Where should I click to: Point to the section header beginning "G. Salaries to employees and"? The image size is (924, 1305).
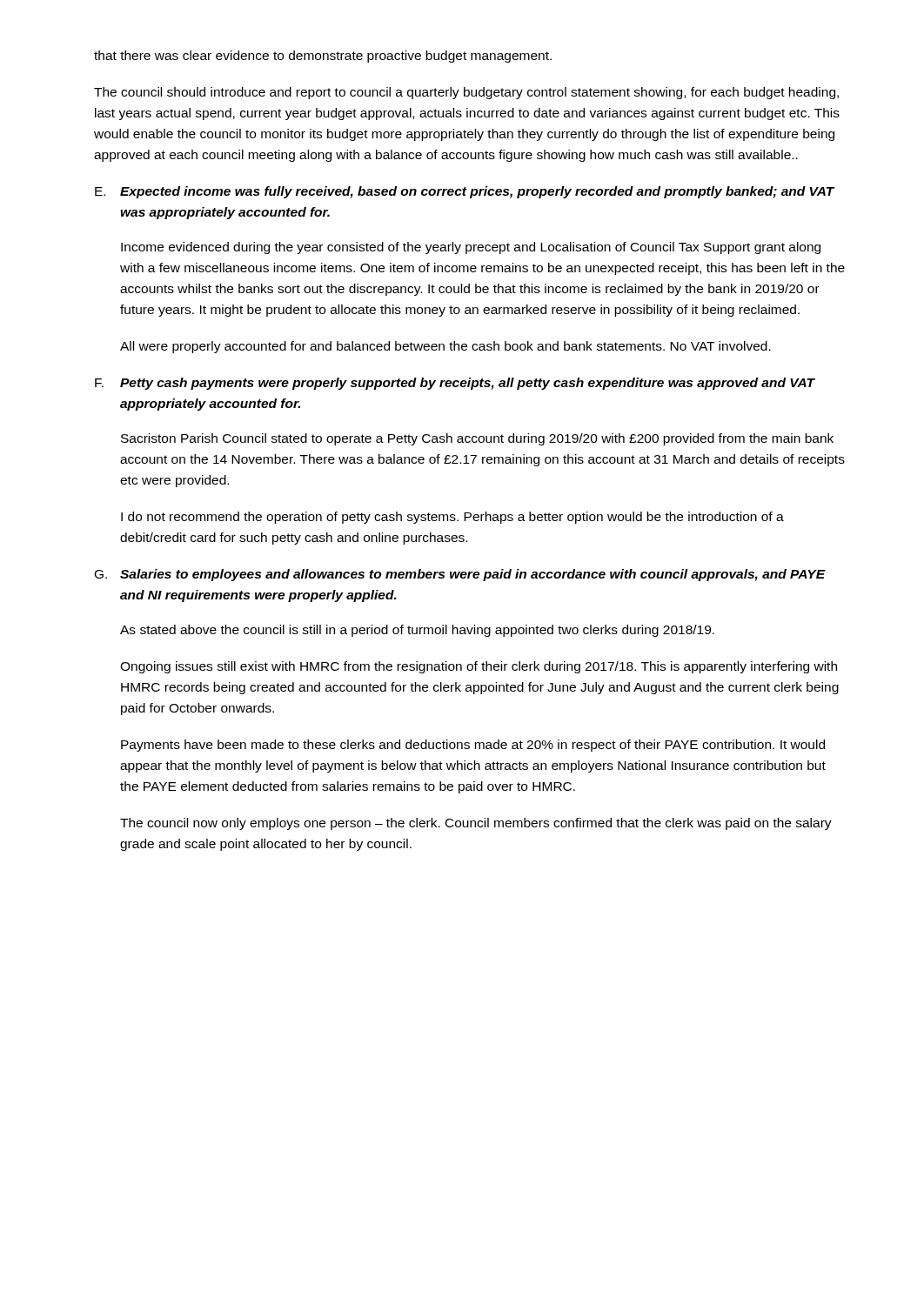tap(470, 585)
